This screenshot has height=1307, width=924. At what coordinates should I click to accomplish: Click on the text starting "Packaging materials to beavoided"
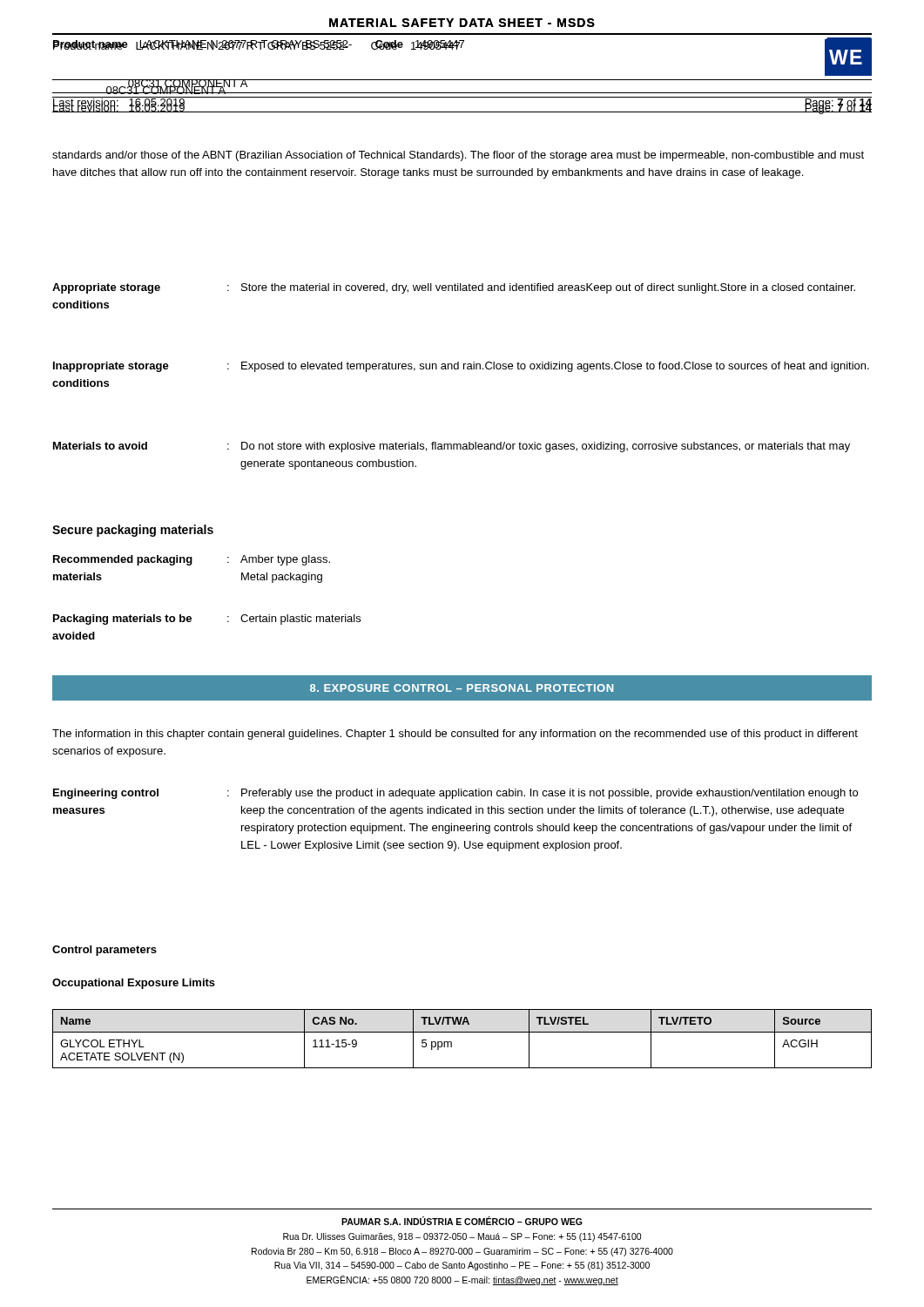[x=125, y=619]
